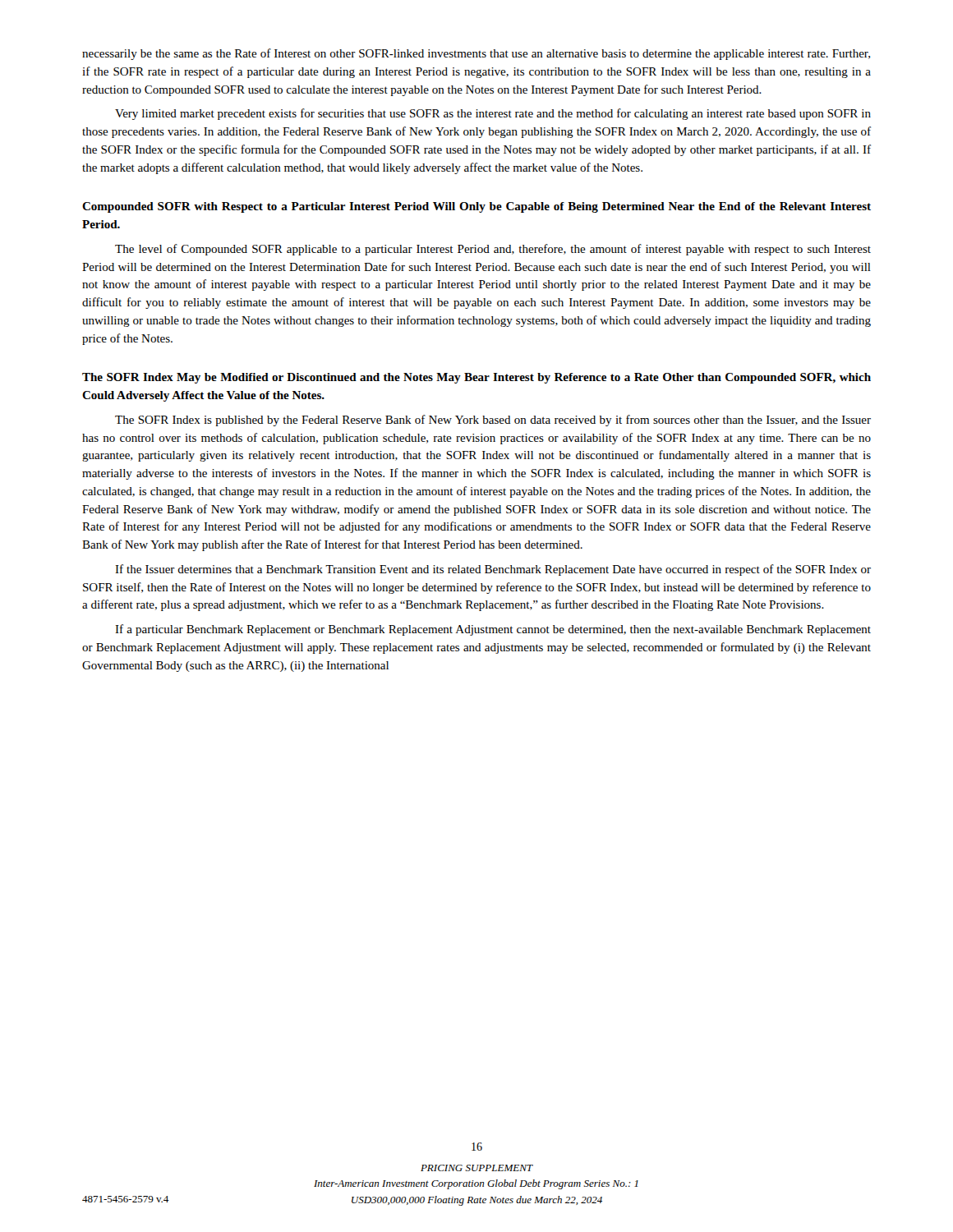Where is the section header that starts "Compounded SOFR with Respect to a"?
This screenshot has height=1232, width=953.
(x=476, y=215)
